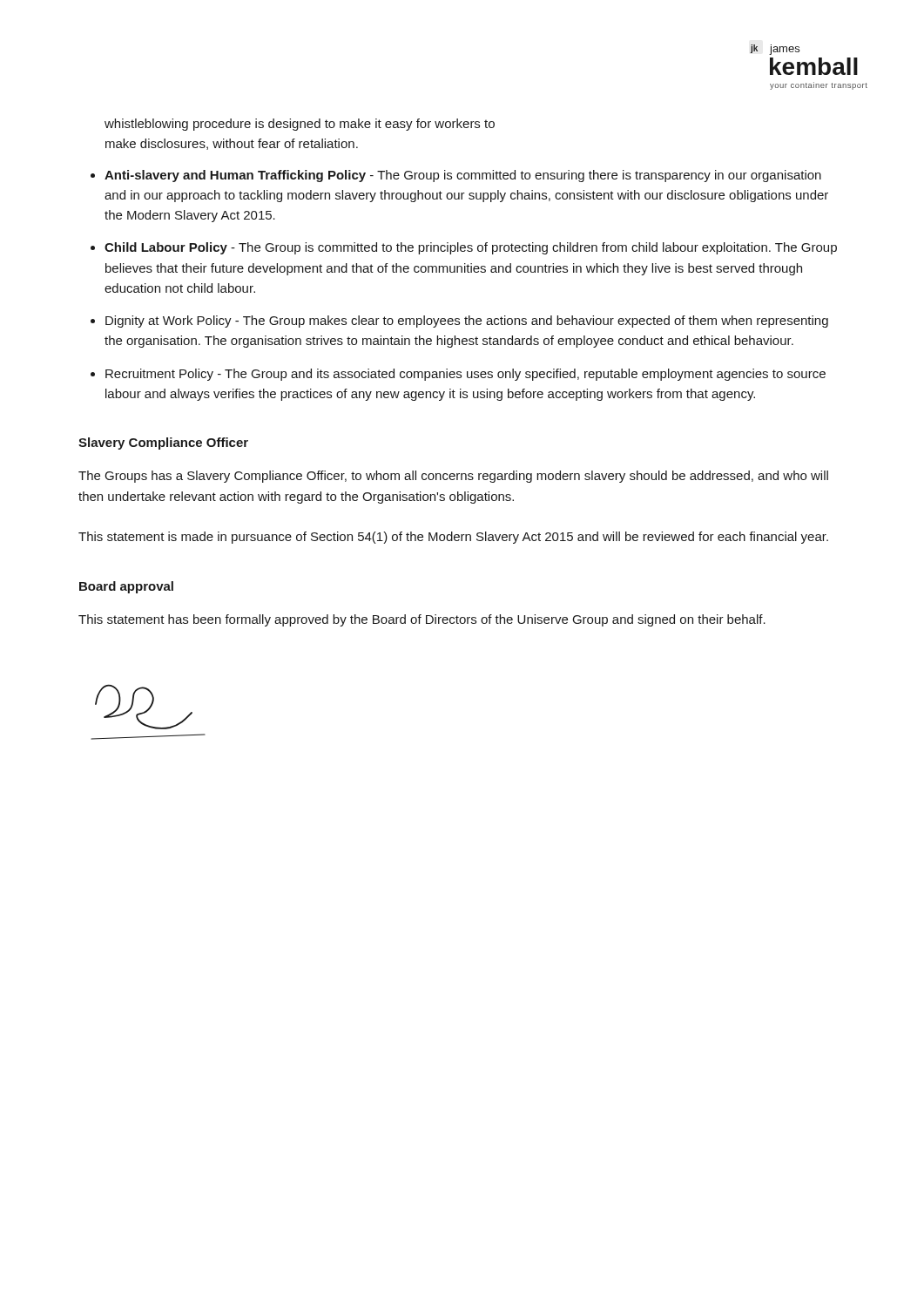Locate the logo
This screenshot has width=924, height=1307.
[793, 65]
